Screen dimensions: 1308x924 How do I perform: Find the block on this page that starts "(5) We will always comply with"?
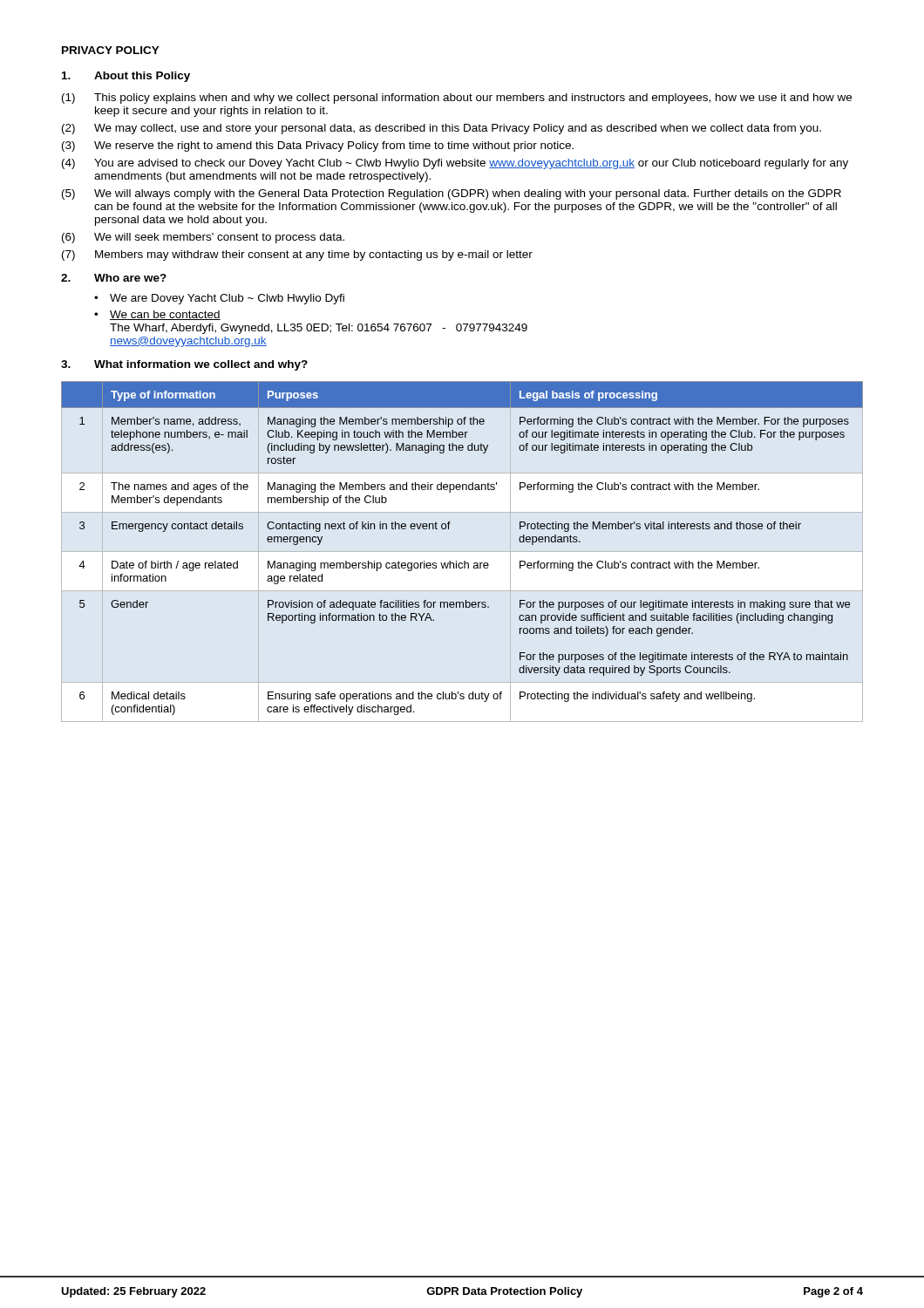coord(462,206)
